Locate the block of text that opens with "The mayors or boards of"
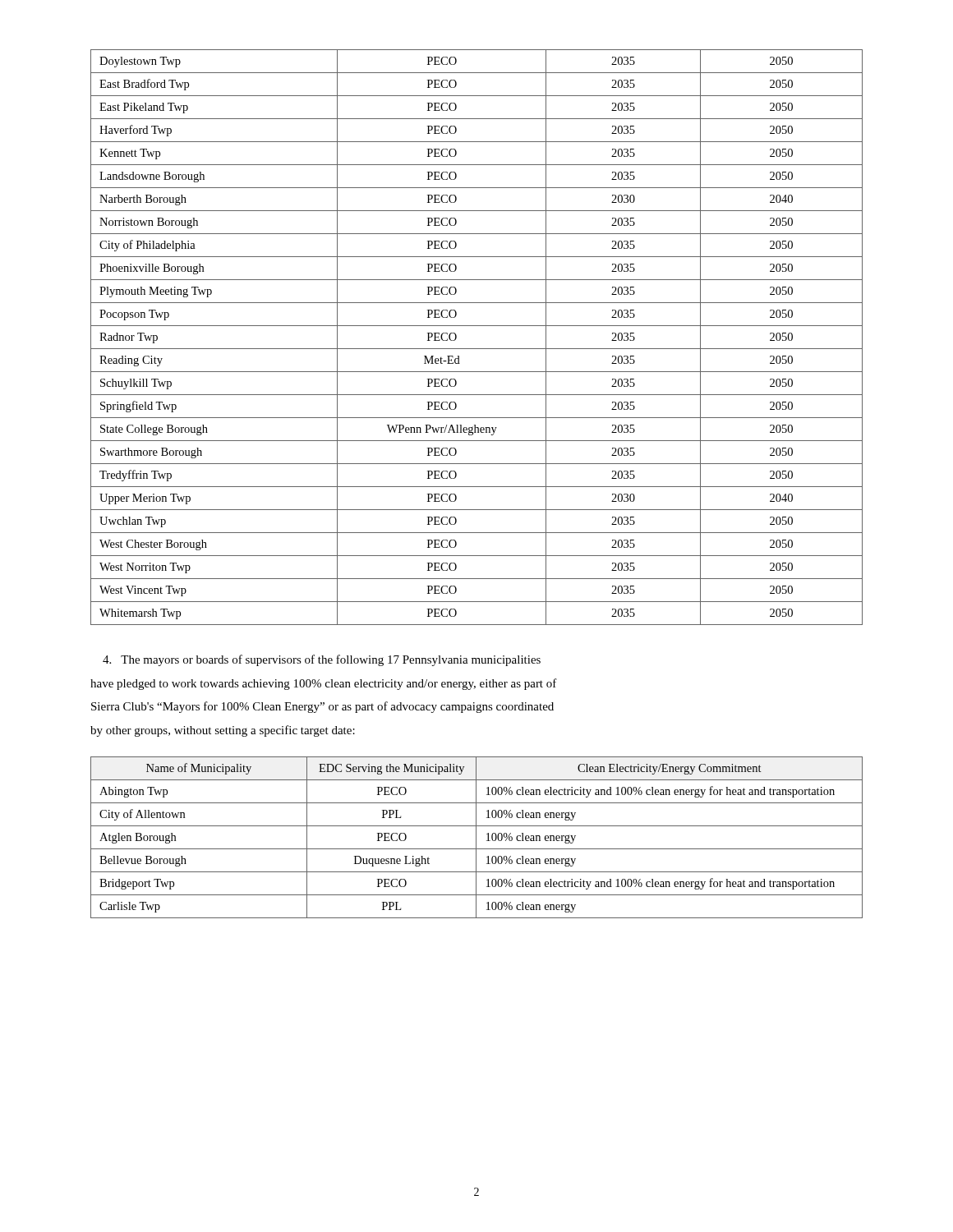 pyautogui.click(x=323, y=695)
